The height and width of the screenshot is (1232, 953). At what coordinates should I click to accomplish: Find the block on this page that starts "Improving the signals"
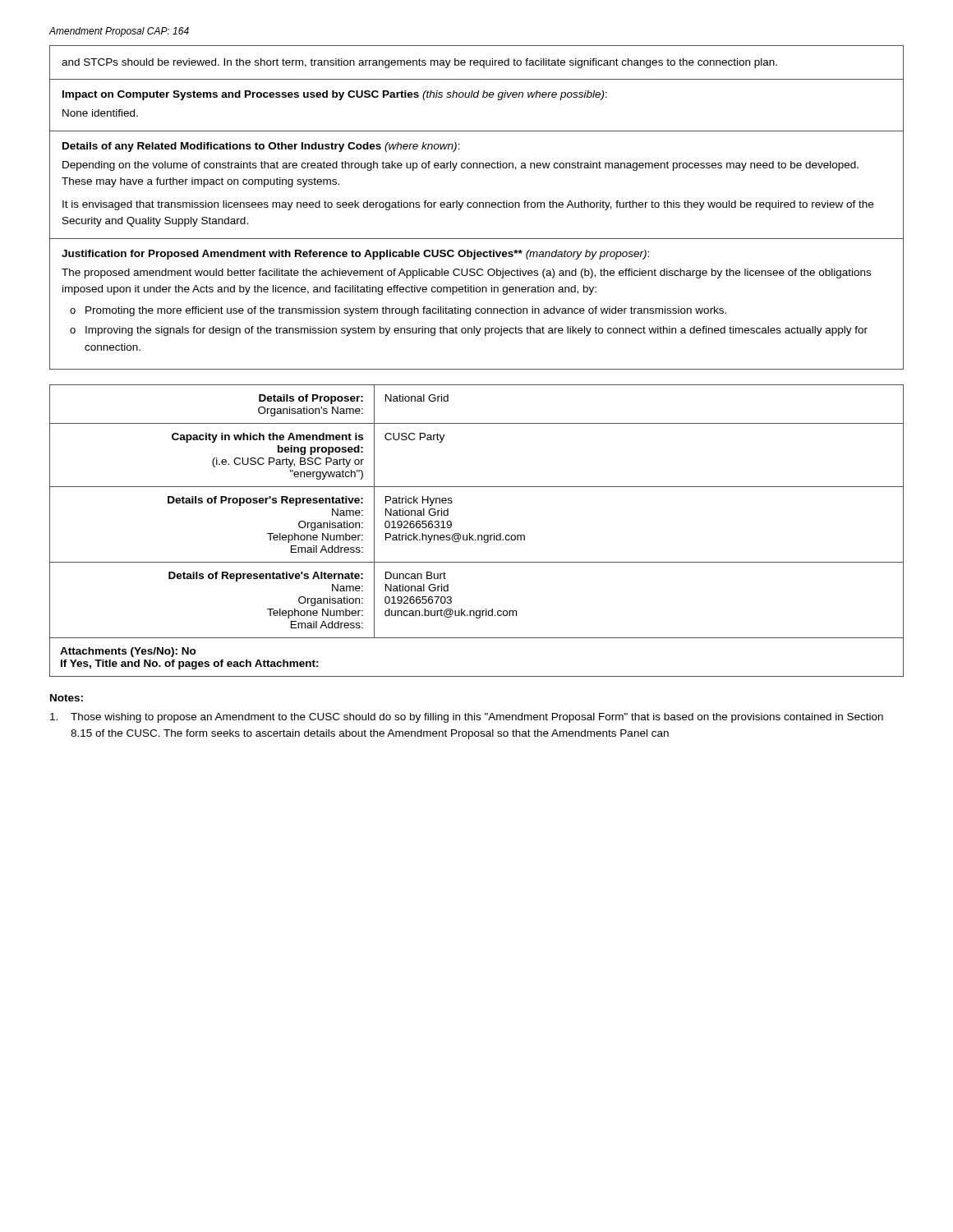click(476, 338)
